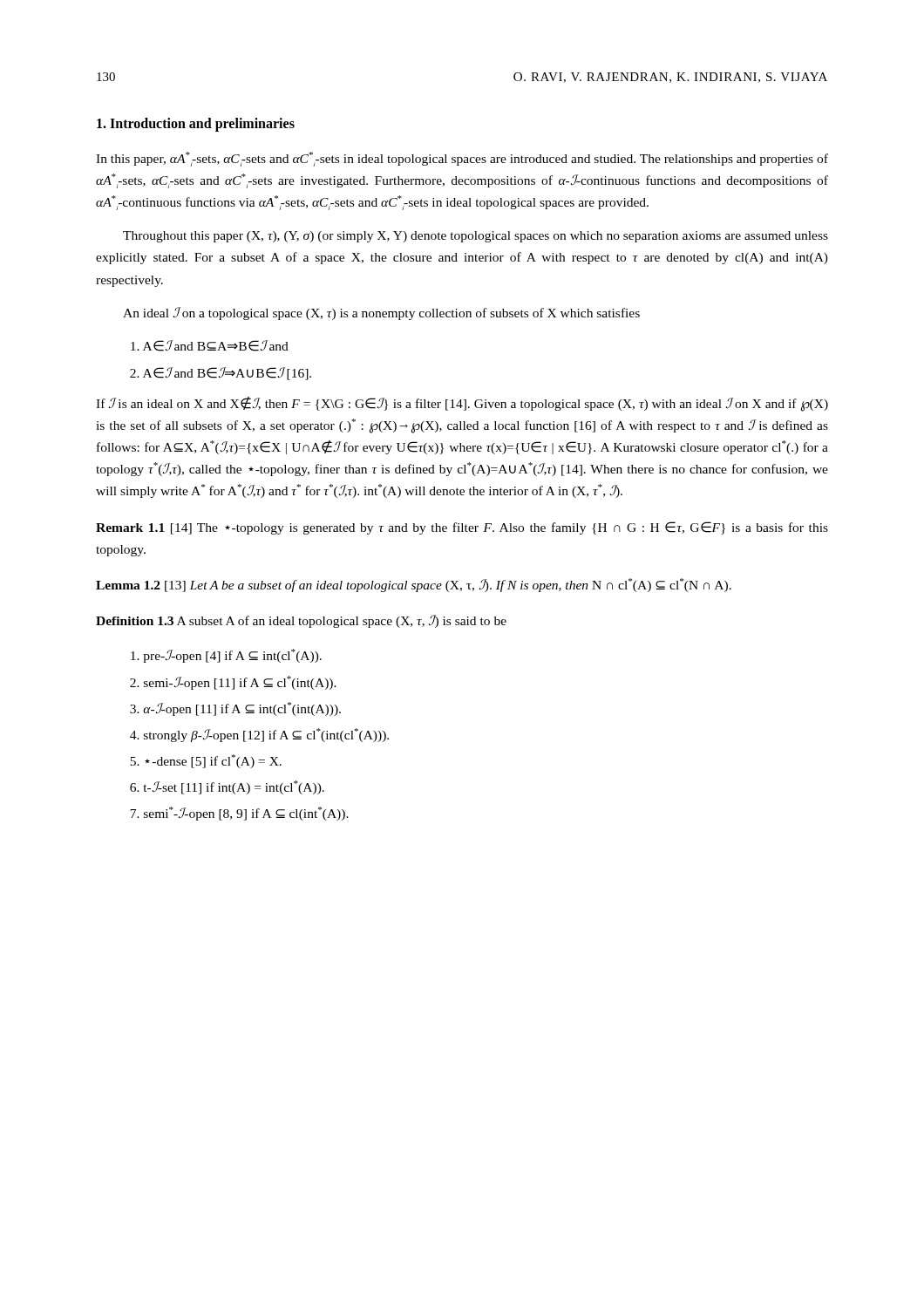Select the text starting "A∈ℐ and B⊆A⇒B∈ℐ and"
Image resolution: width=924 pixels, height=1308 pixels.
209,346
